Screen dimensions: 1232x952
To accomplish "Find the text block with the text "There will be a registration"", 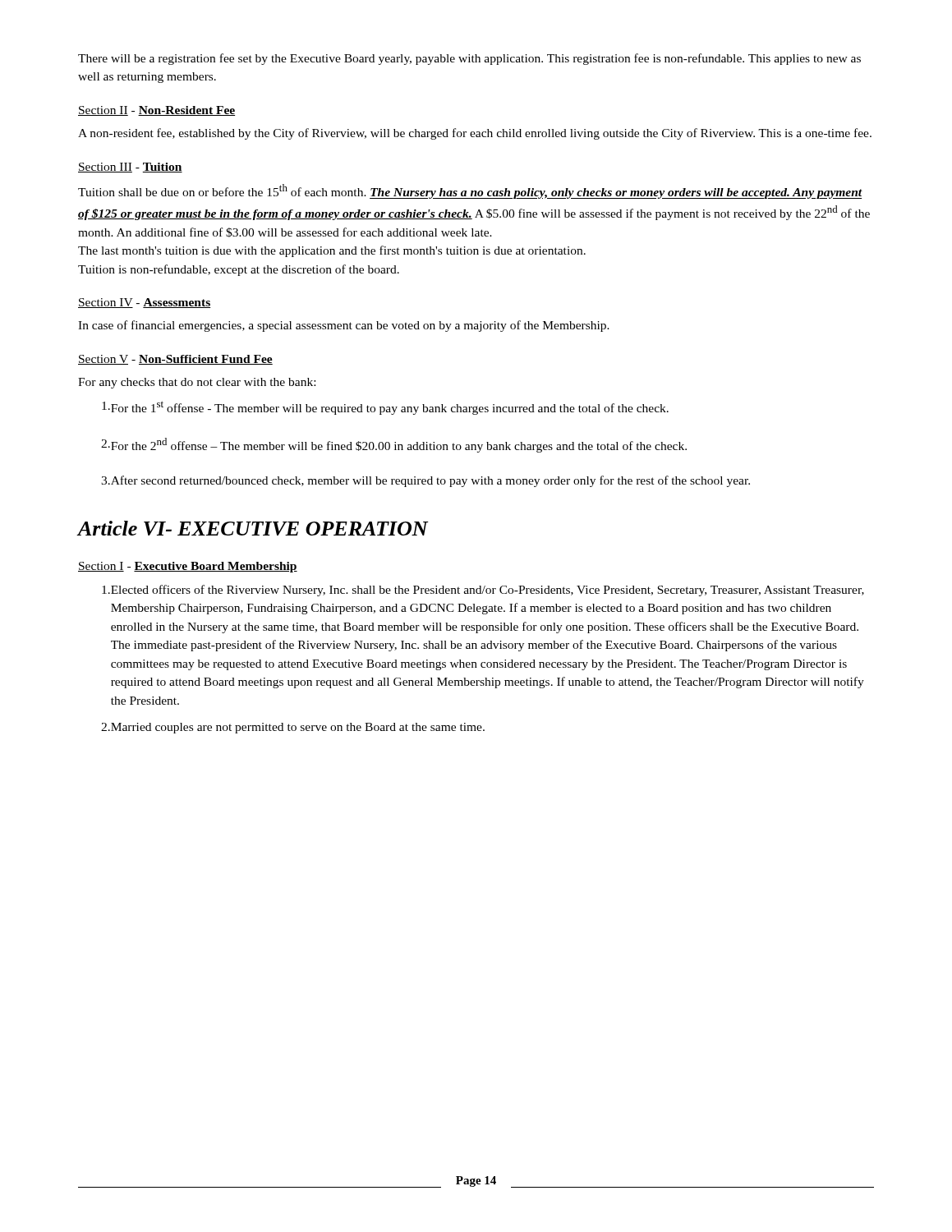I will coord(476,68).
